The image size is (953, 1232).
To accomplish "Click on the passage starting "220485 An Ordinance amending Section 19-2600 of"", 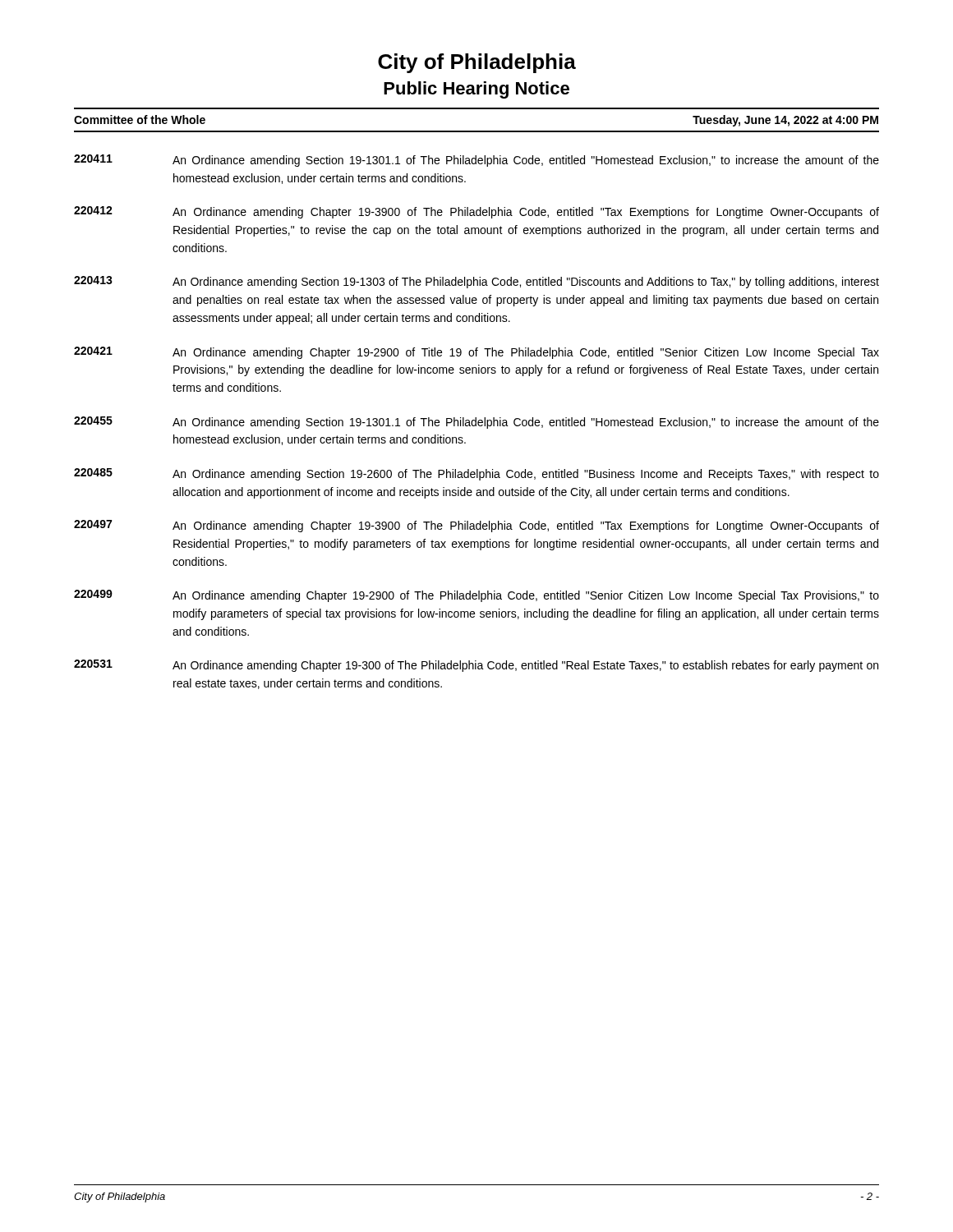I will tap(476, 483).
